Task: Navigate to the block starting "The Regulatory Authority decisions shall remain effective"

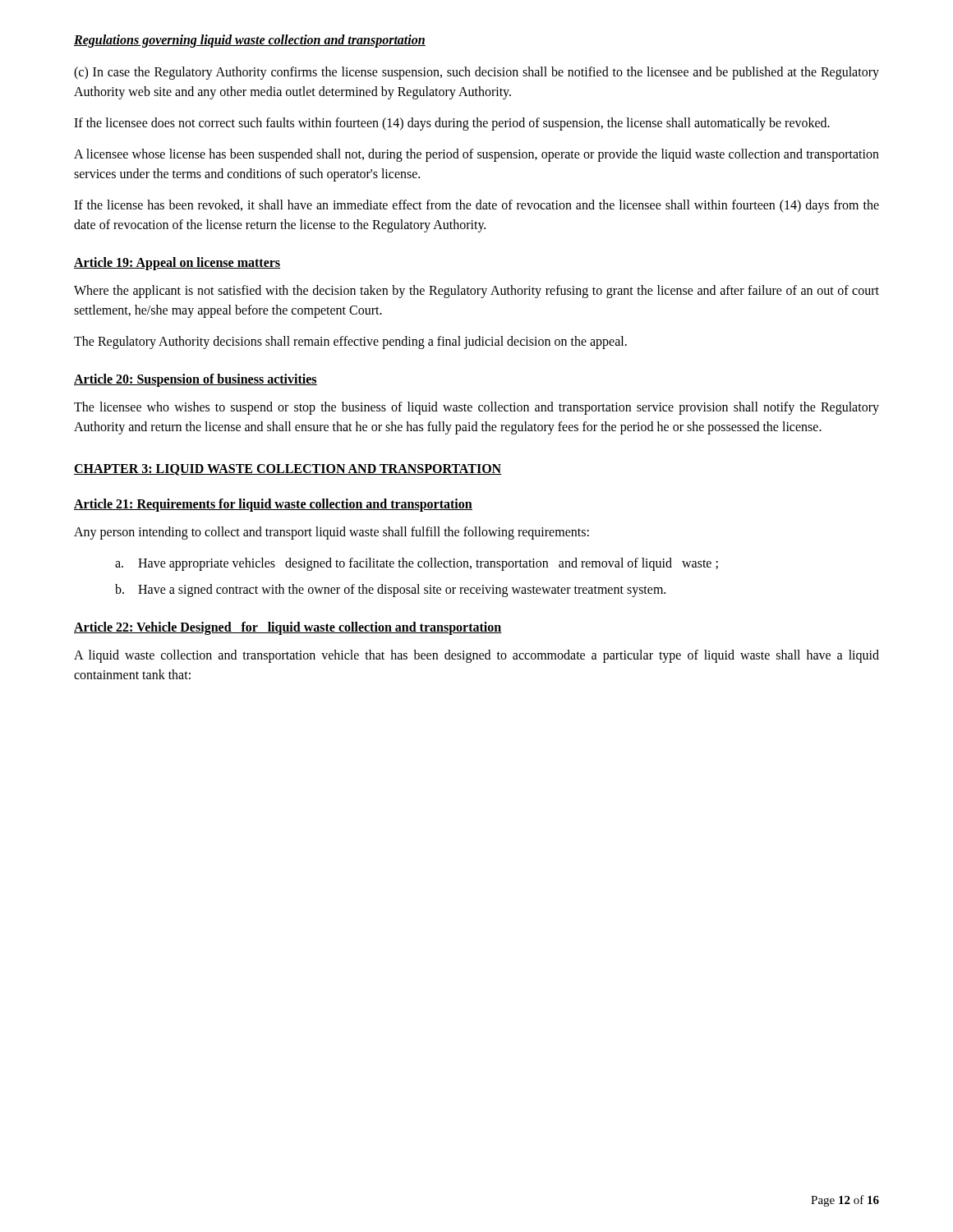Action: [x=351, y=341]
